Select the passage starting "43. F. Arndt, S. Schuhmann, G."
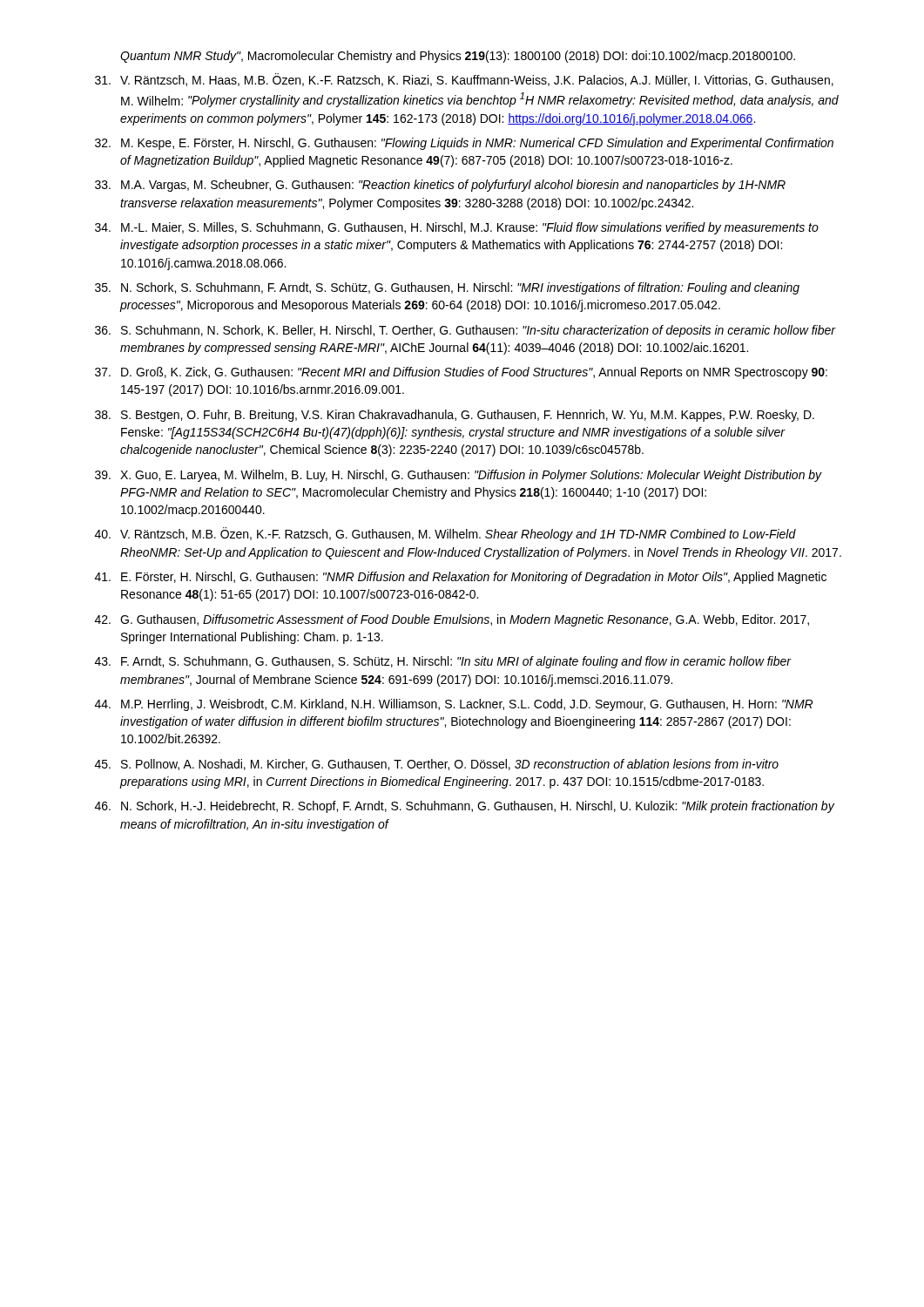The height and width of the screenshot is (1307, 924). [462, 671]
